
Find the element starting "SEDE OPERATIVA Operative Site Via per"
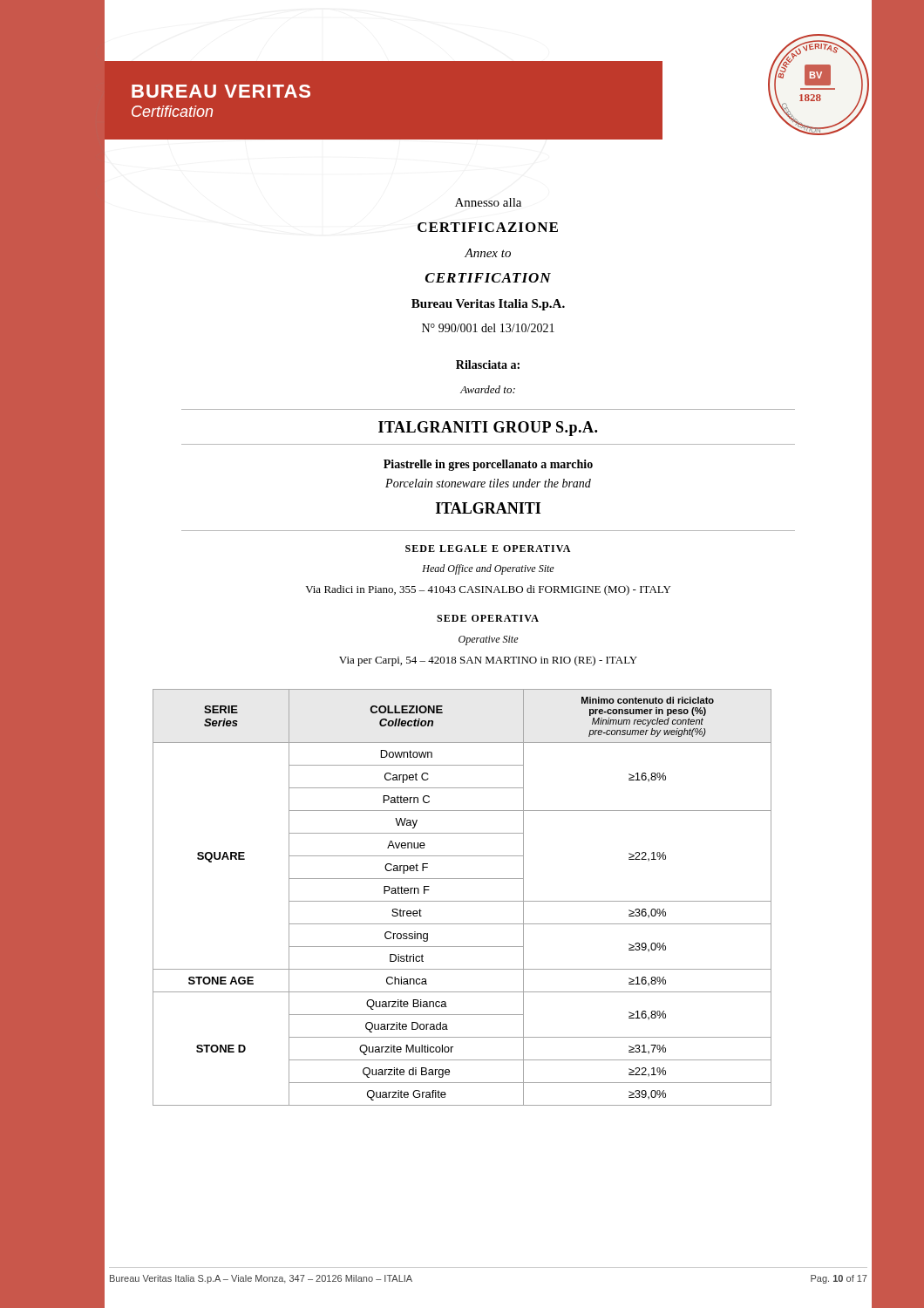click(x=488, y=639)
